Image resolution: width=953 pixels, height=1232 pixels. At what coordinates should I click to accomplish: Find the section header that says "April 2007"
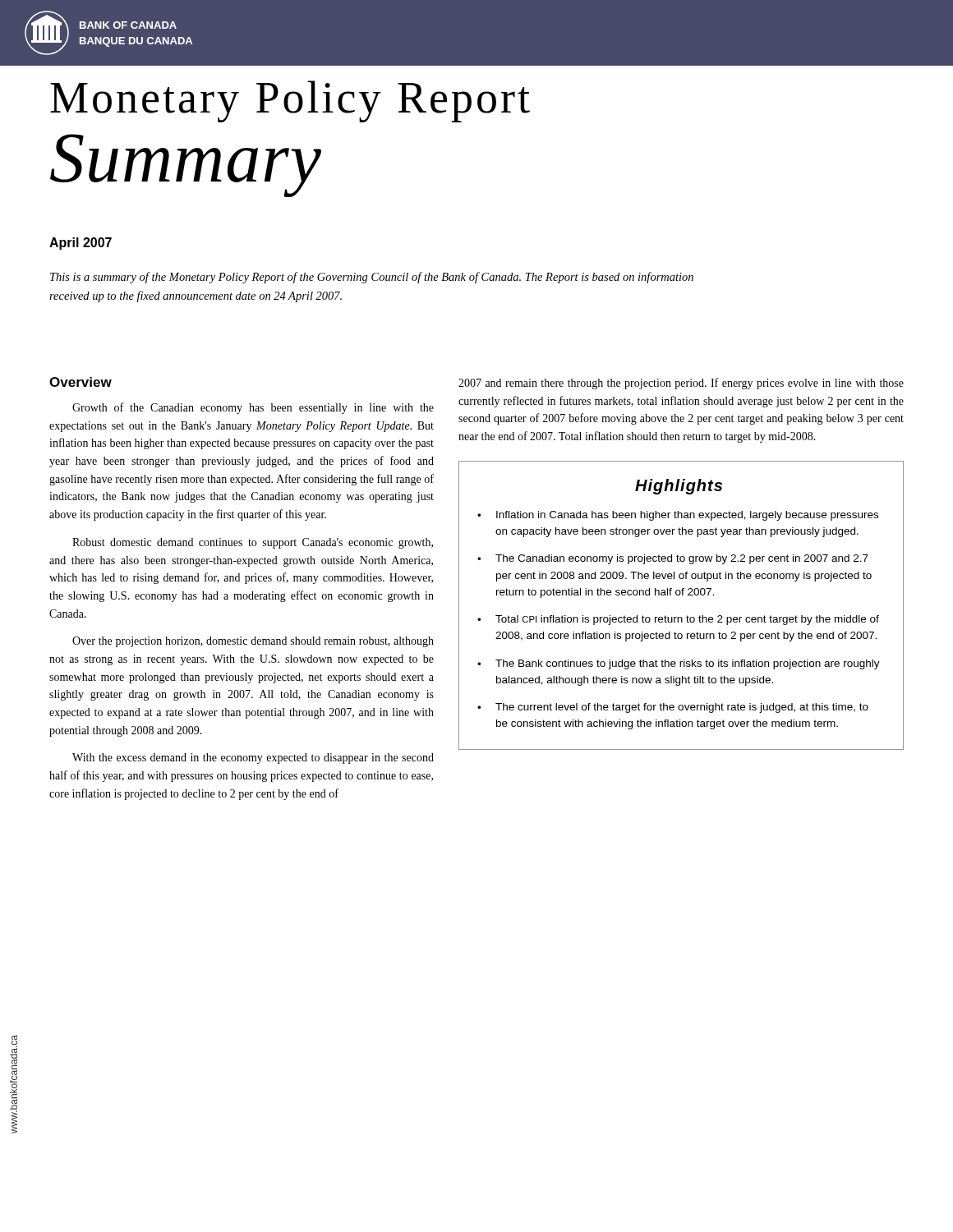[81, 243]
